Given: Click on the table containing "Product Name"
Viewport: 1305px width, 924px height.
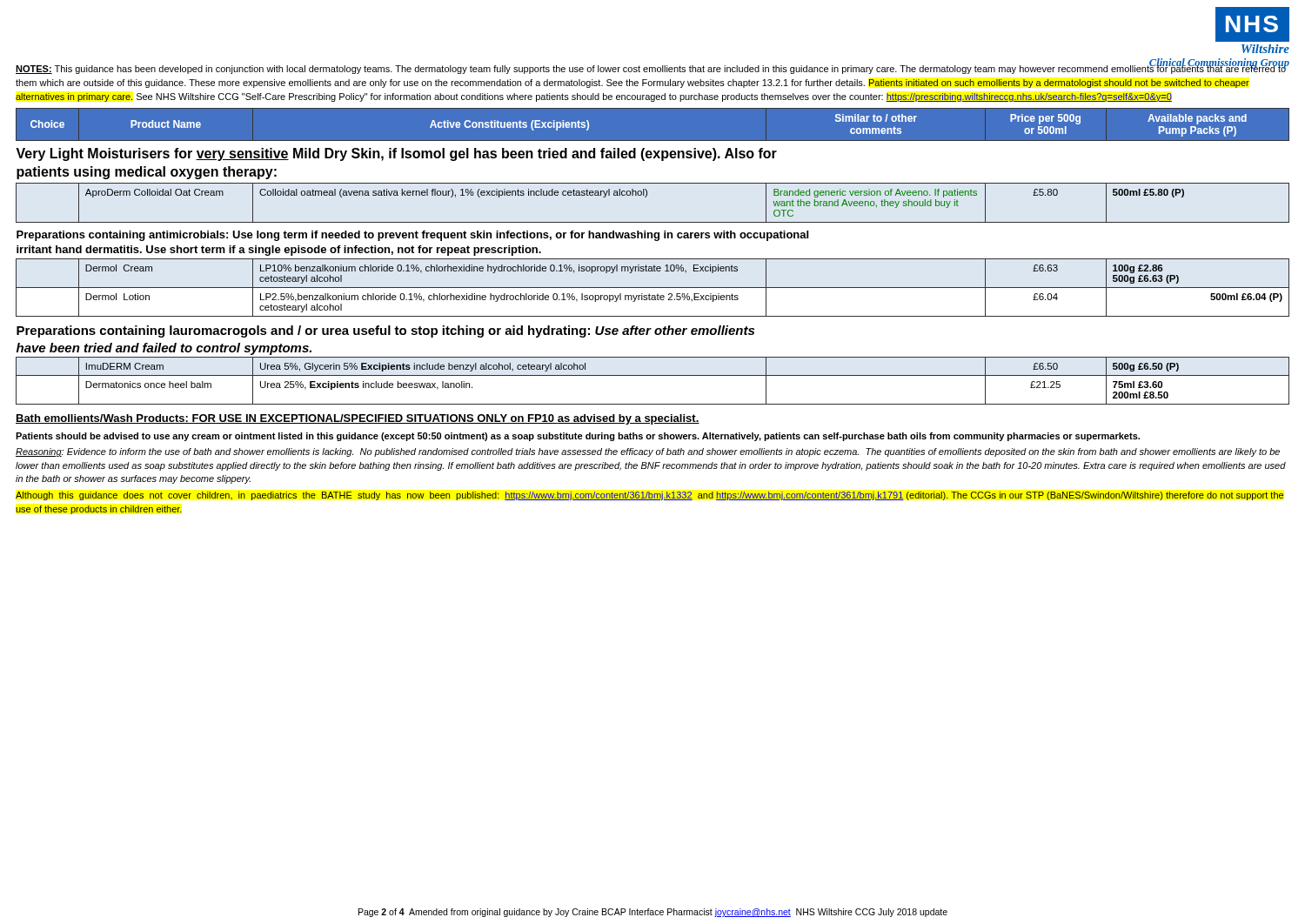Looking at the screenshot, I should click(652, 256).
